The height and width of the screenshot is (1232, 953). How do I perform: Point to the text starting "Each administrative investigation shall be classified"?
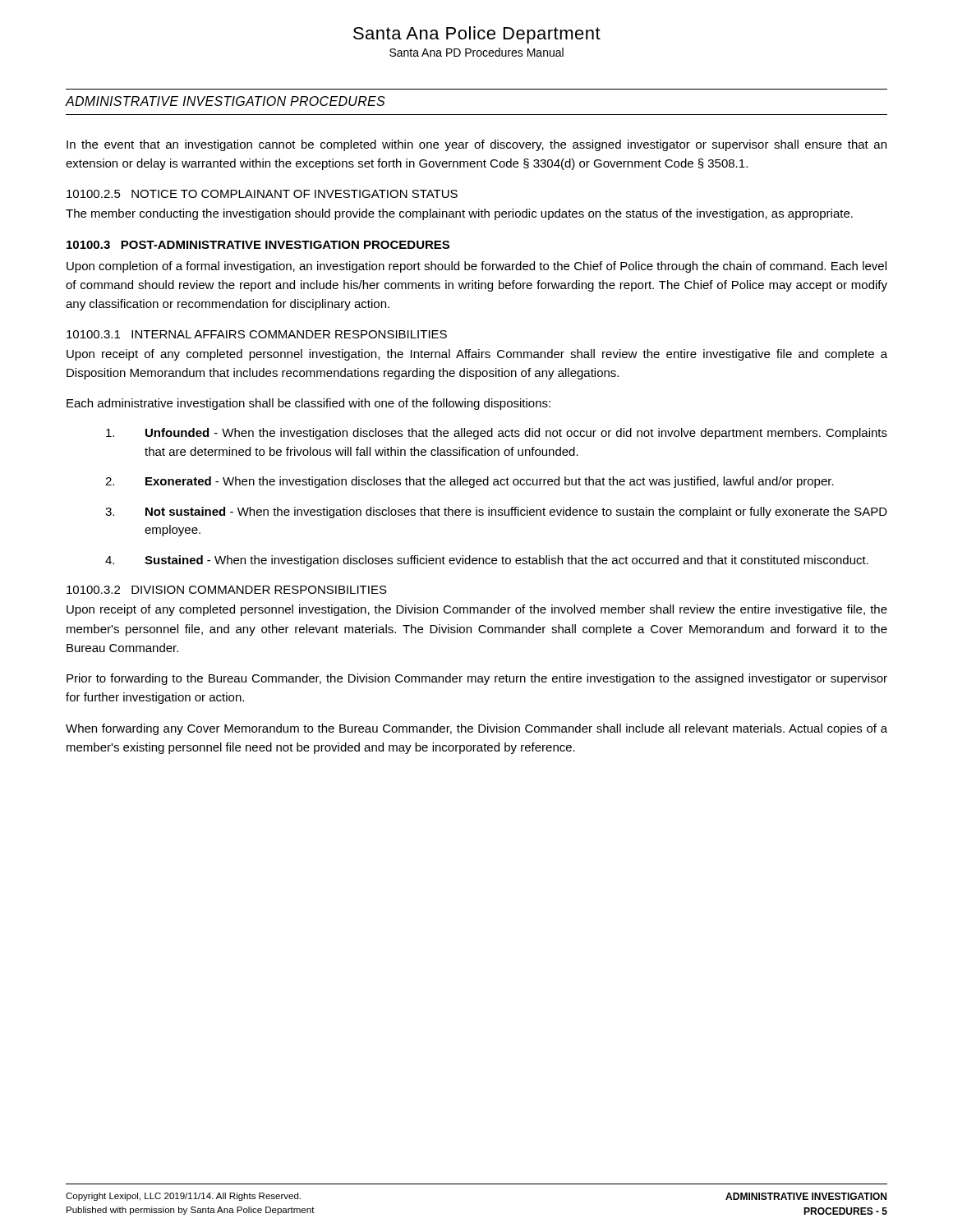(309, 403)
